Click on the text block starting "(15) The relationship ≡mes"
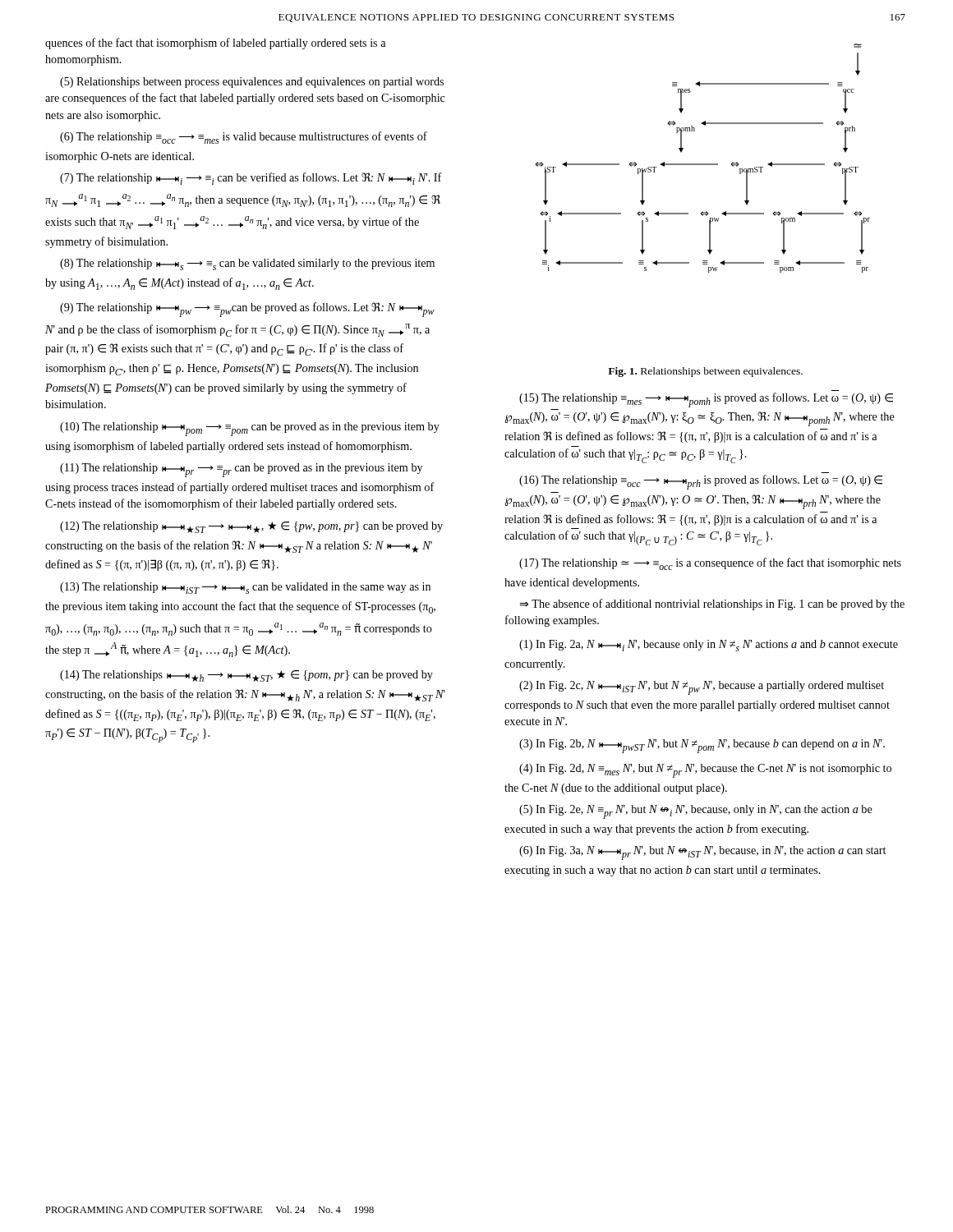Viewport: 953px width, 1232px height. pos(699,428)
